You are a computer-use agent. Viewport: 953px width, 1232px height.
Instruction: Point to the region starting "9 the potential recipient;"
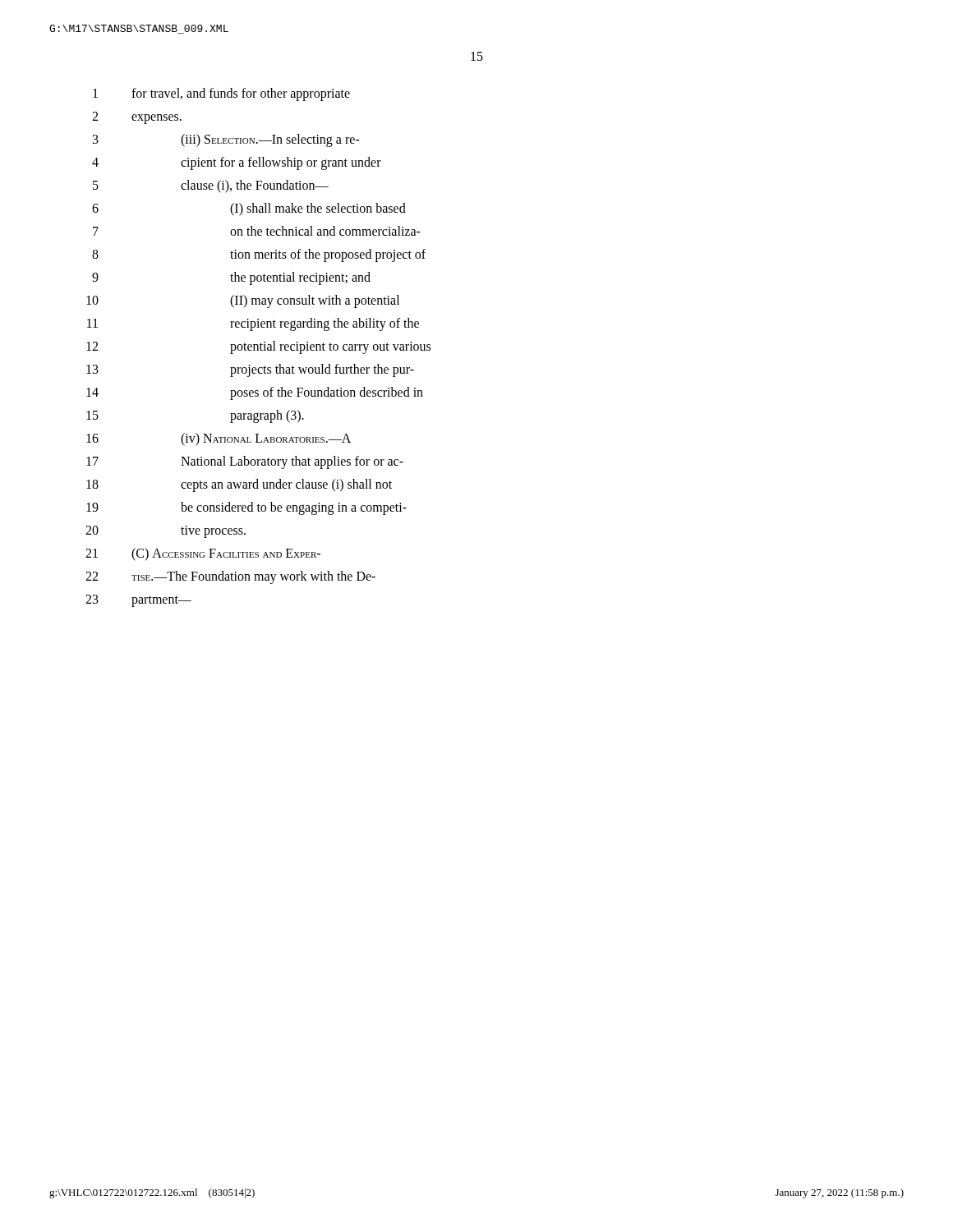click(x=231, y=278)
